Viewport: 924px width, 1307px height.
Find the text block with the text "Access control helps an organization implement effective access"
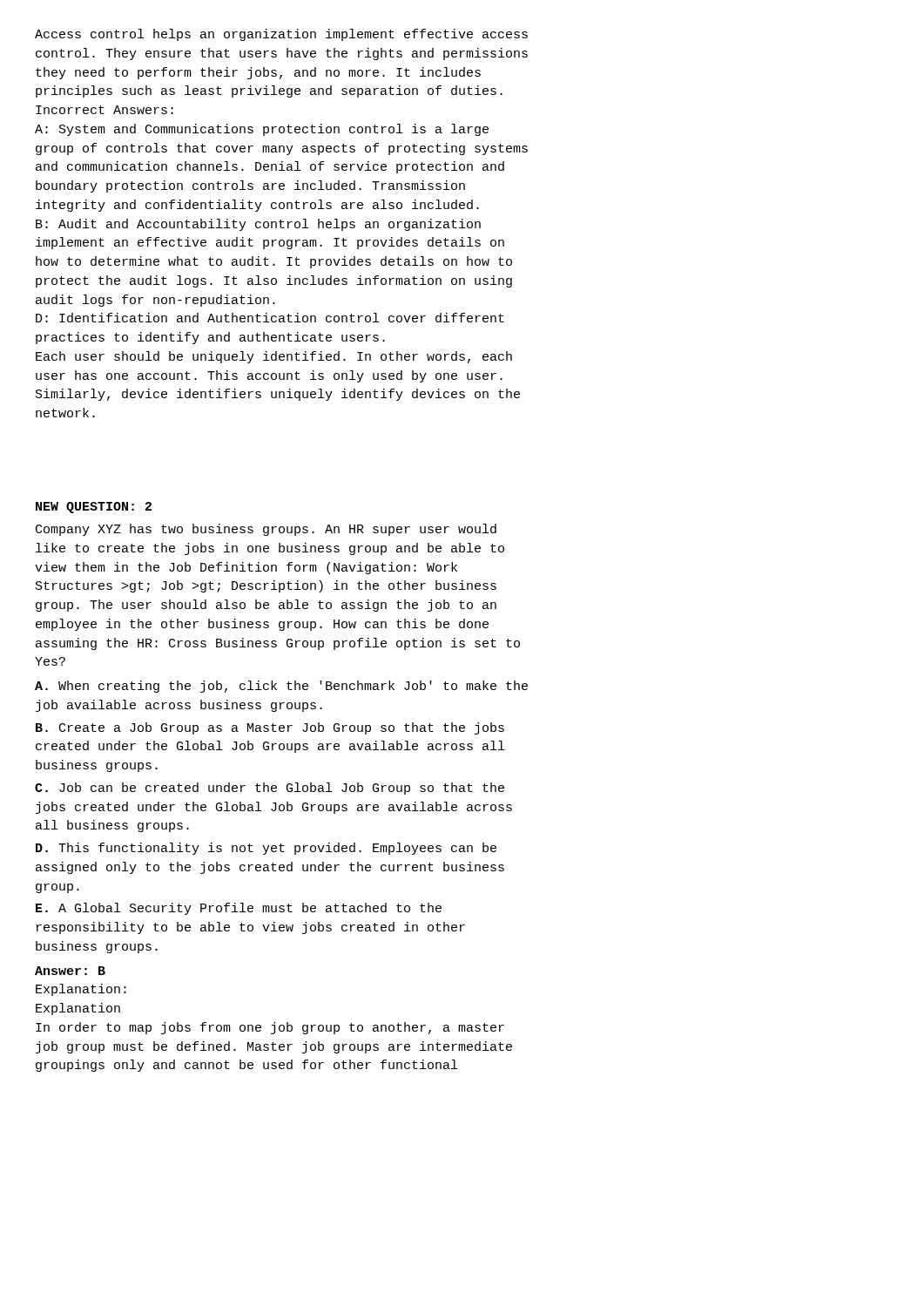coord(282,225)
